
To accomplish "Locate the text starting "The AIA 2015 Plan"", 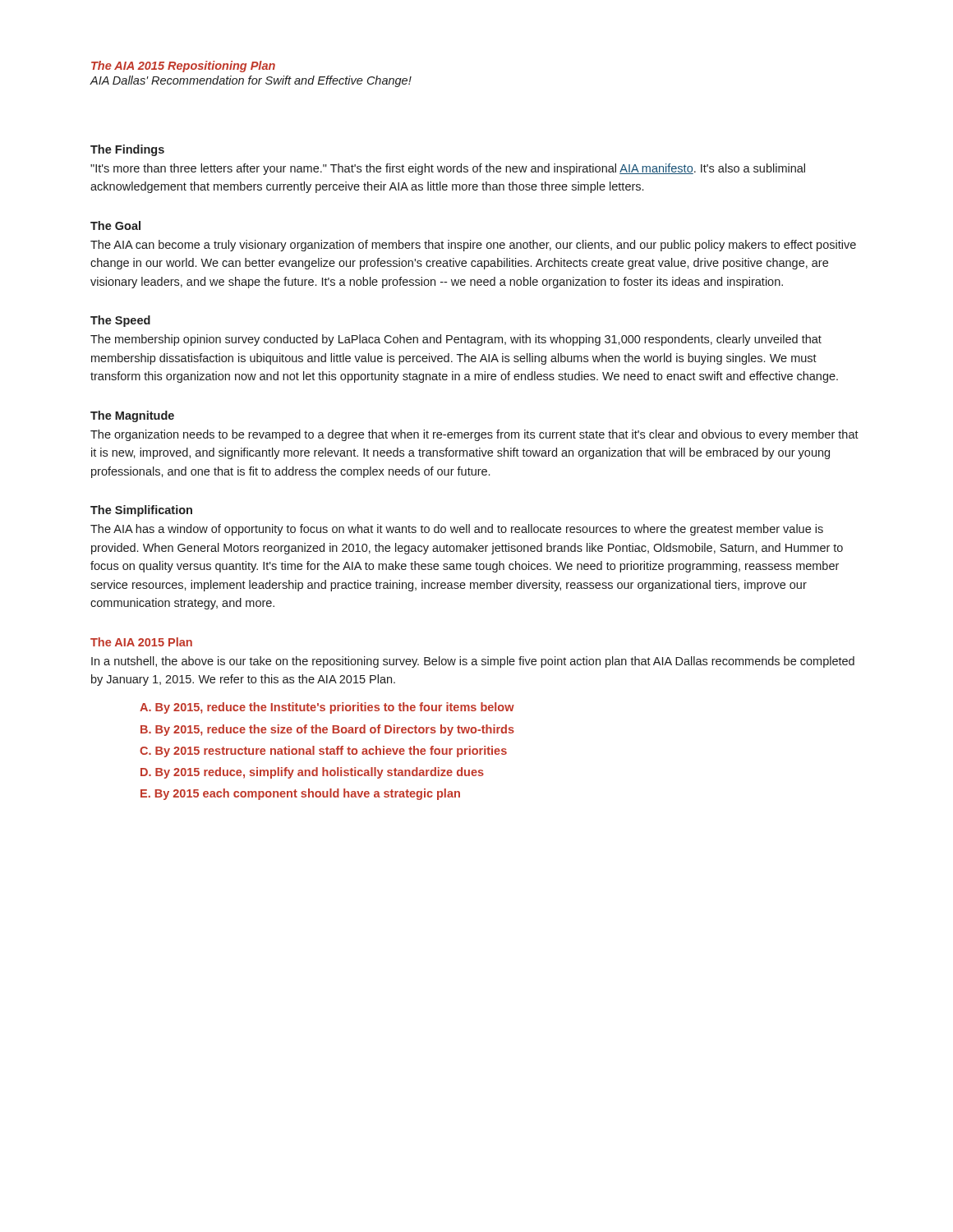I will [142, 642].
